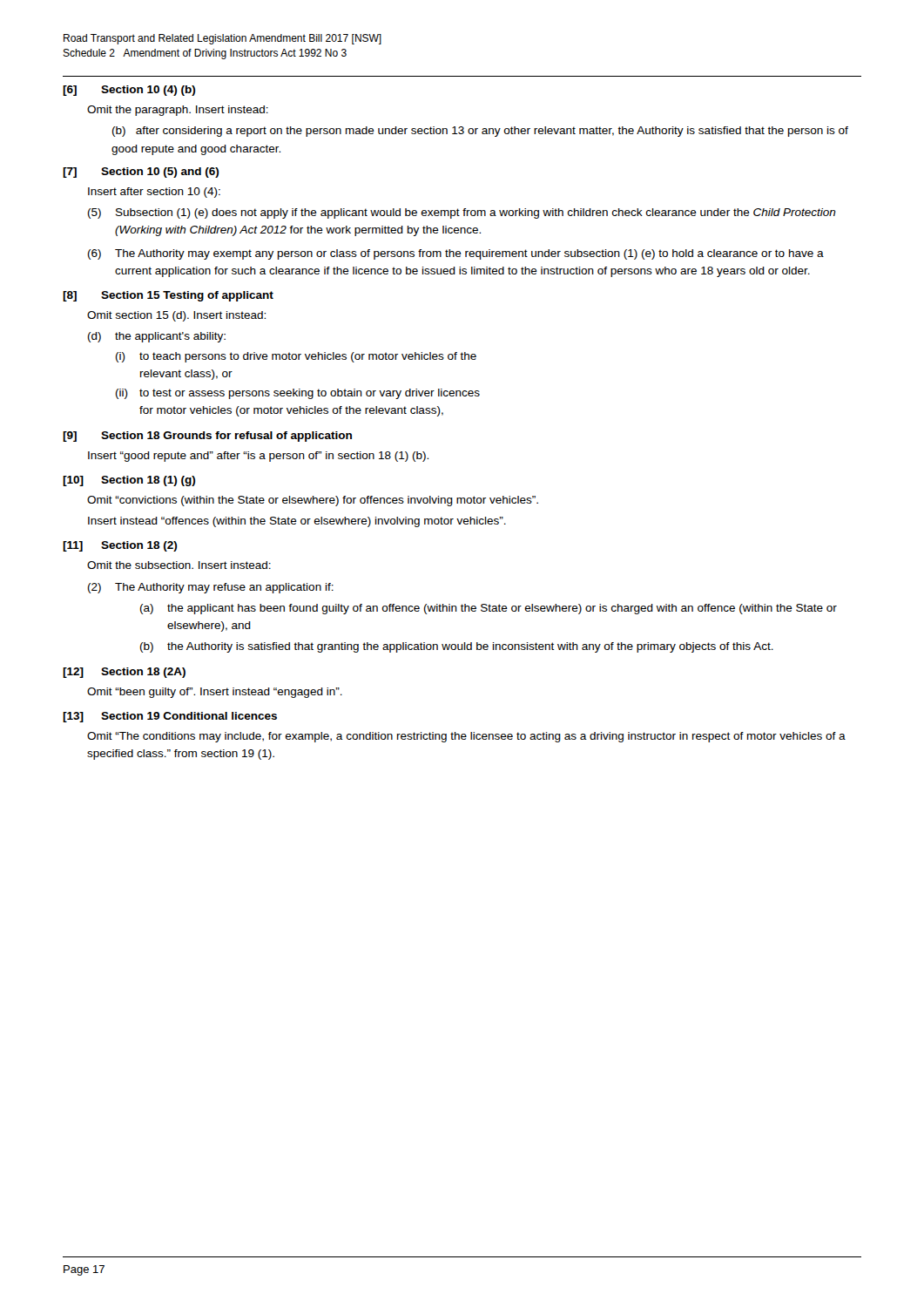
Task: Click on the list item that reads "(2) The Authority"
Action: [211, 588]
